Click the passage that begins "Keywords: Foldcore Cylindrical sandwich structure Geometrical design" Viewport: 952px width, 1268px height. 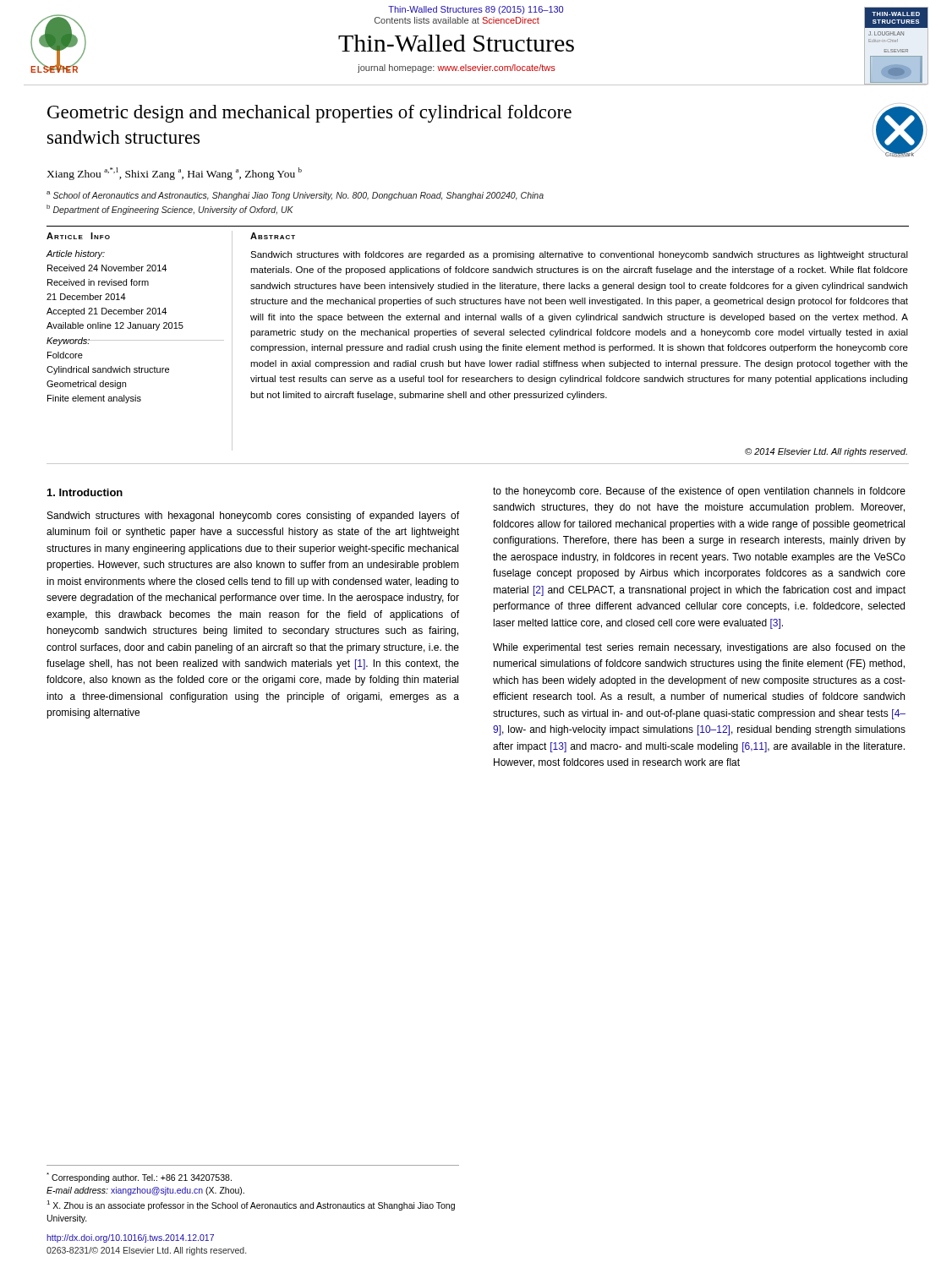108,369
